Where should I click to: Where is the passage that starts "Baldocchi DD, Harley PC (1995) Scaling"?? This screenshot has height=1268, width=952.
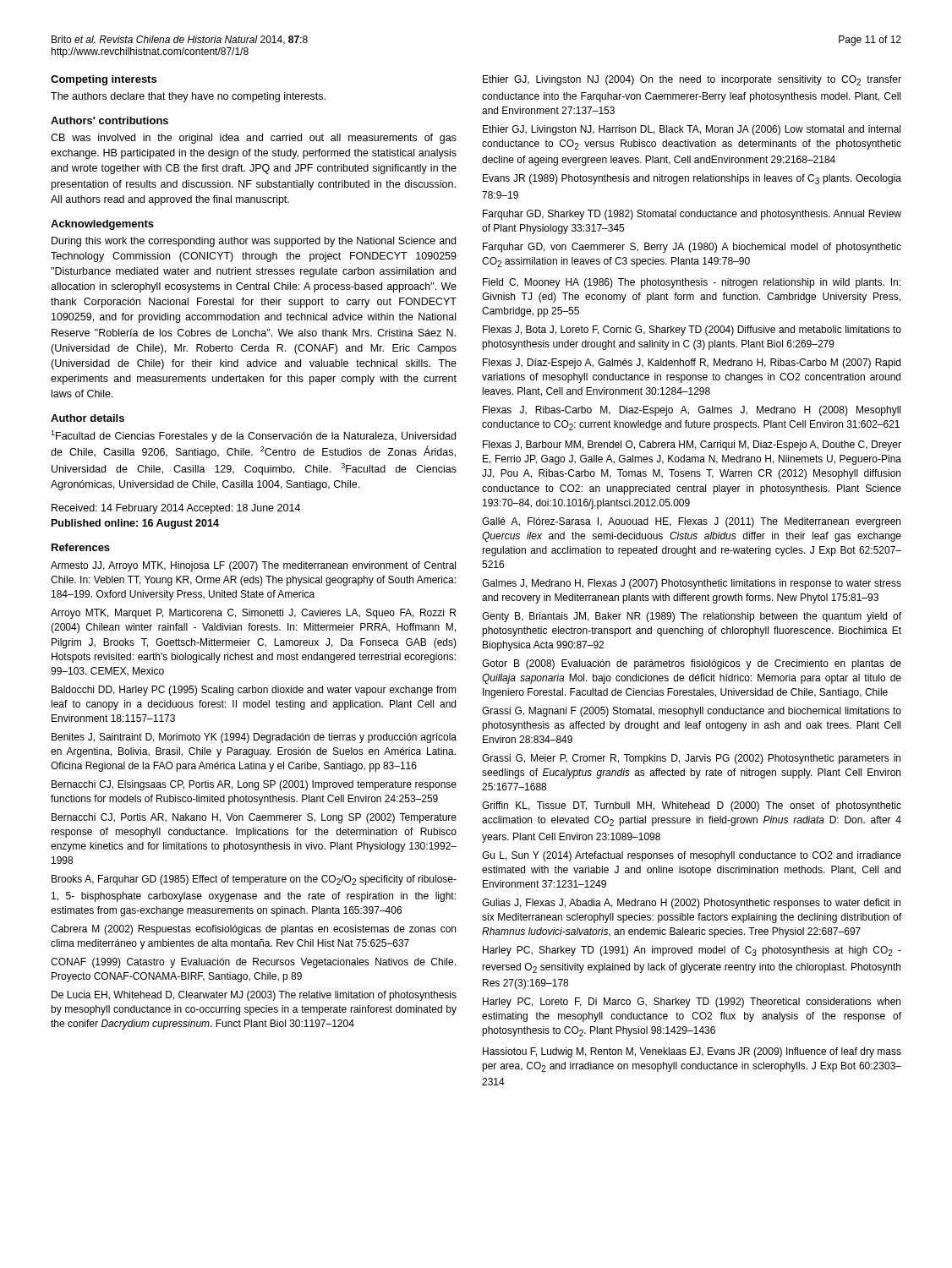coord(254,704)
